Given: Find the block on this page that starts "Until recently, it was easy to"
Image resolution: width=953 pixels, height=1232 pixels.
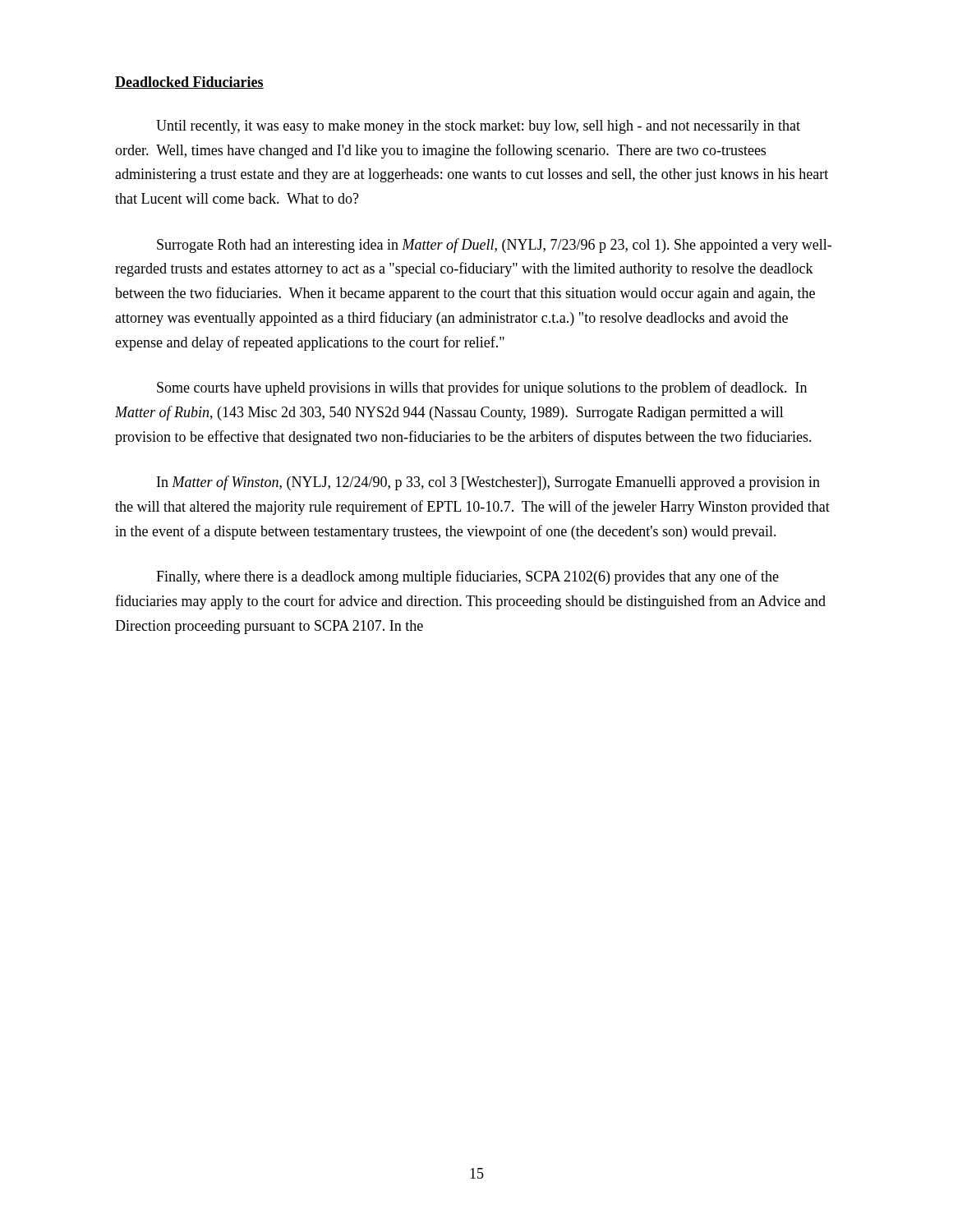Looking at the screenshot, I should click(472, 162).
